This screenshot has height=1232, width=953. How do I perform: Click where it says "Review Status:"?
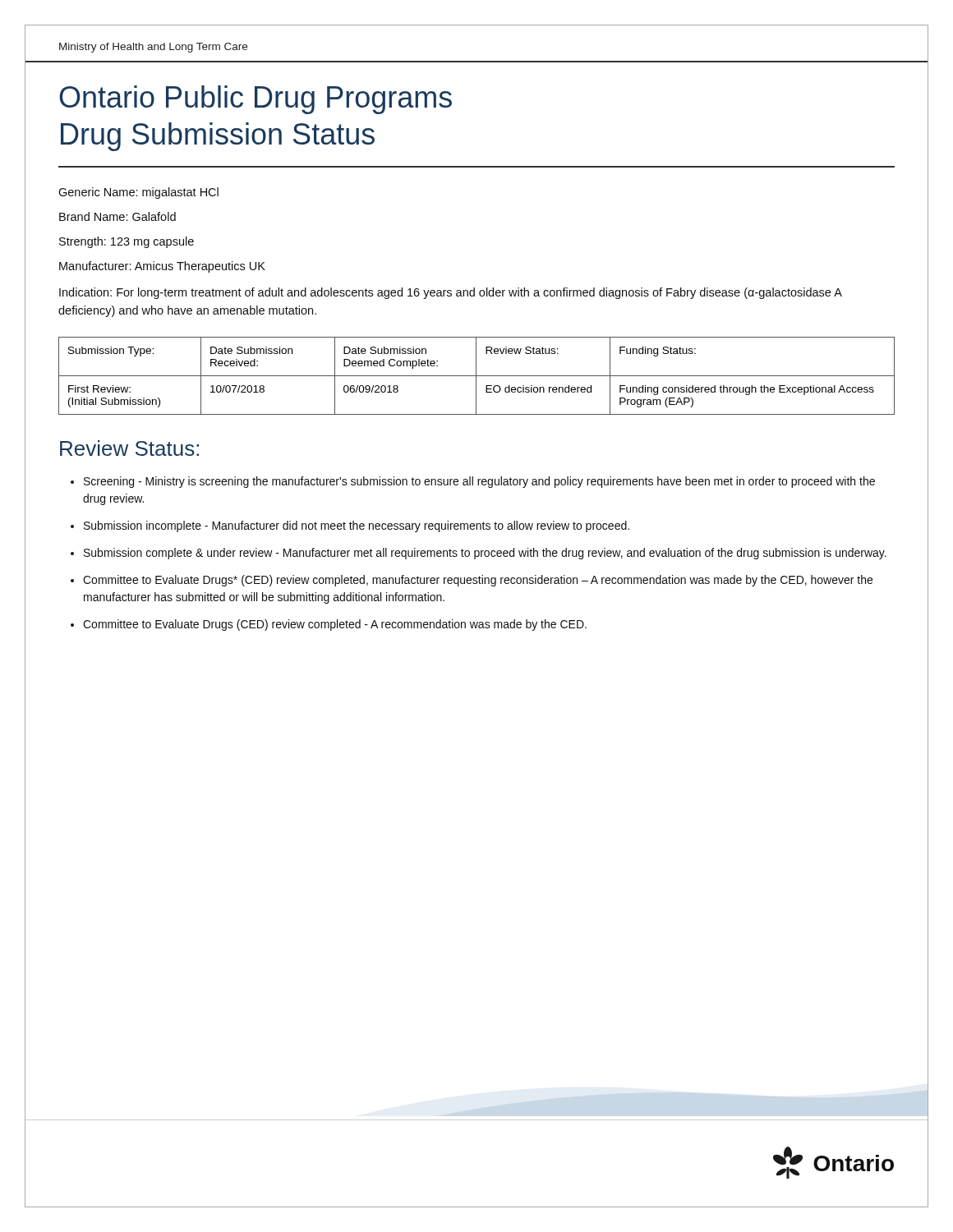[x=130, y=448]
